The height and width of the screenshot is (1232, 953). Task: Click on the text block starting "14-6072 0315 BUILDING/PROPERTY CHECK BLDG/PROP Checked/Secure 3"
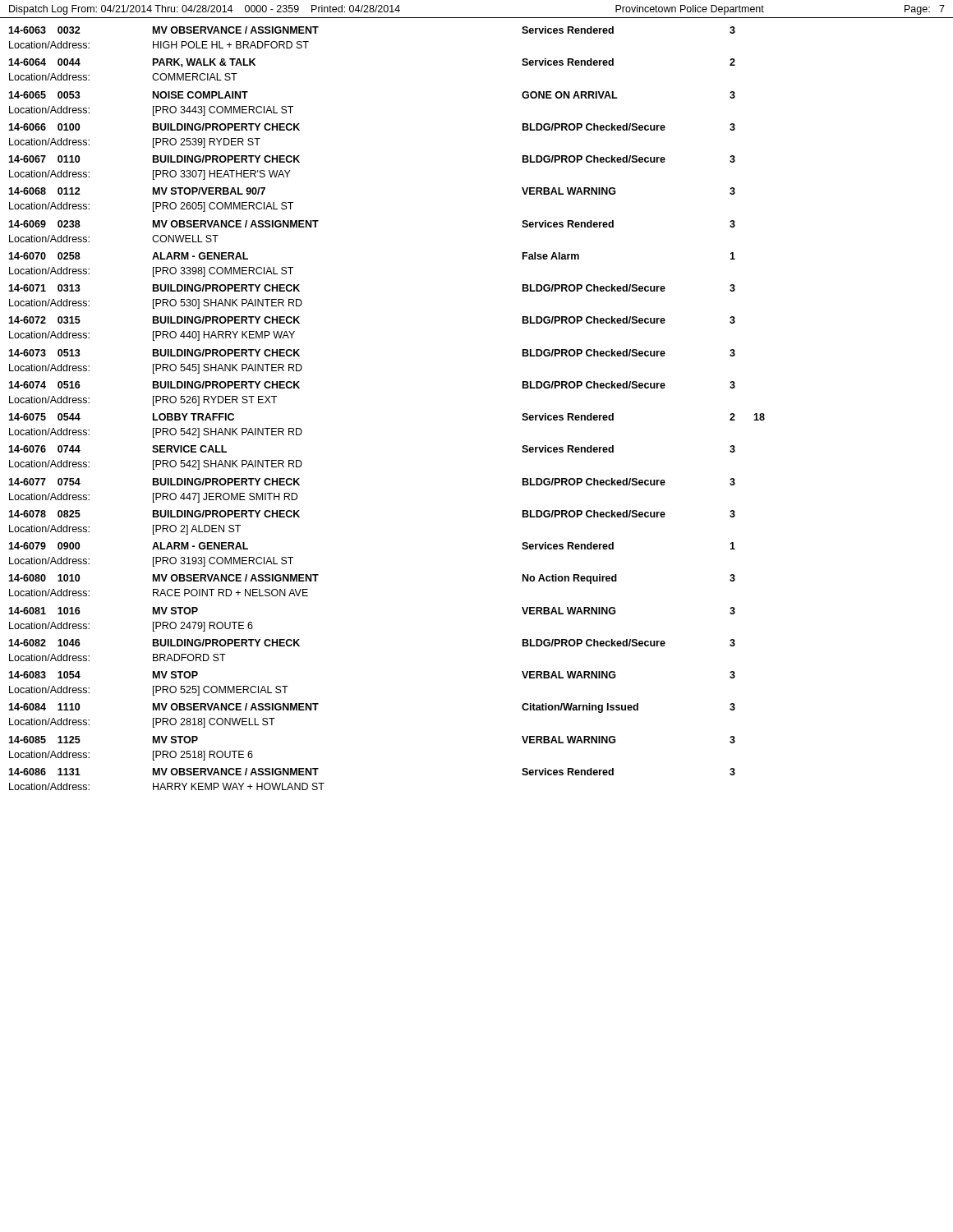click(27, 320)
